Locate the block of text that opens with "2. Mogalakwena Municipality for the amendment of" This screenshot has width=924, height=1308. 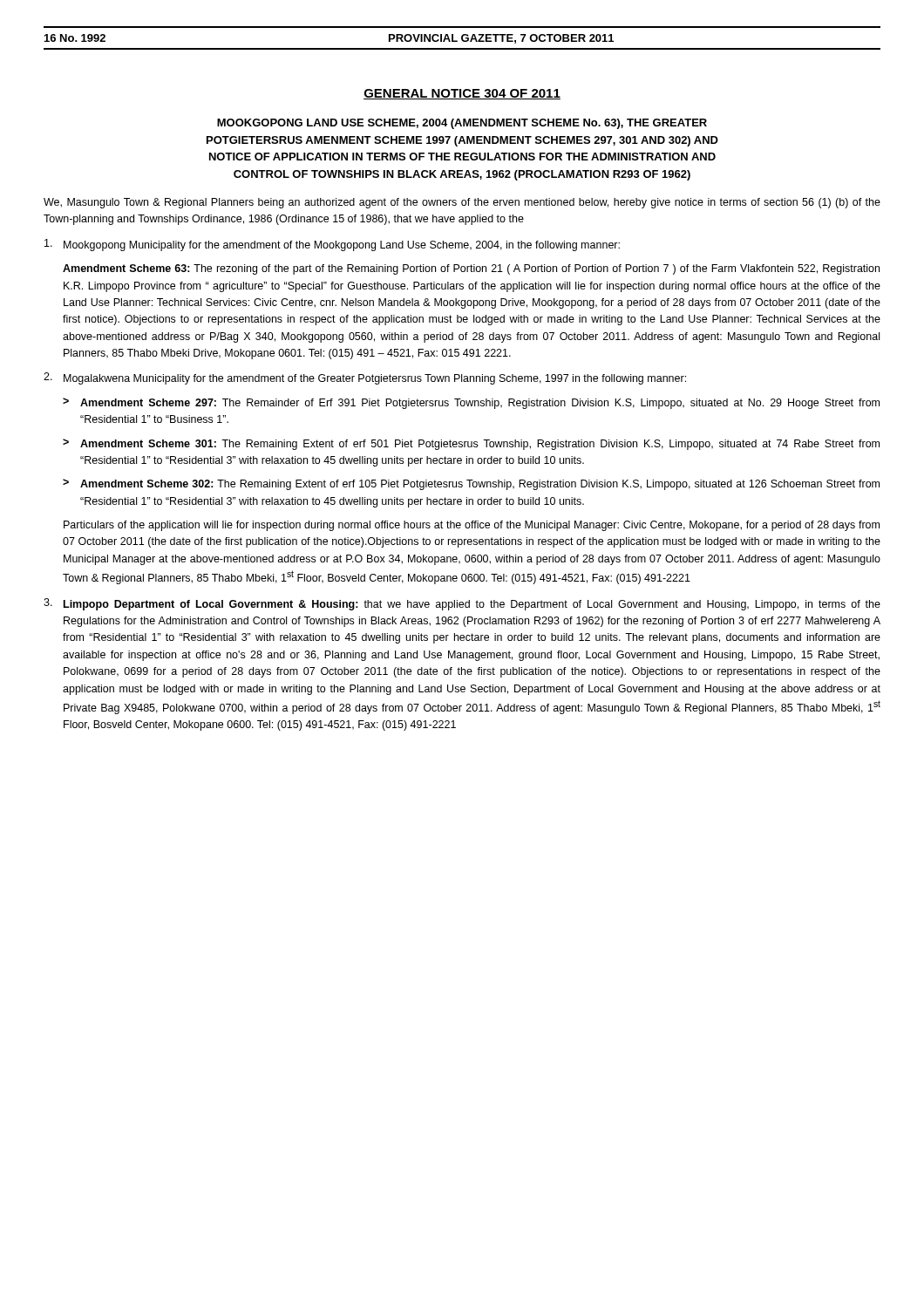pyautogui.click(x=462, y=379)
